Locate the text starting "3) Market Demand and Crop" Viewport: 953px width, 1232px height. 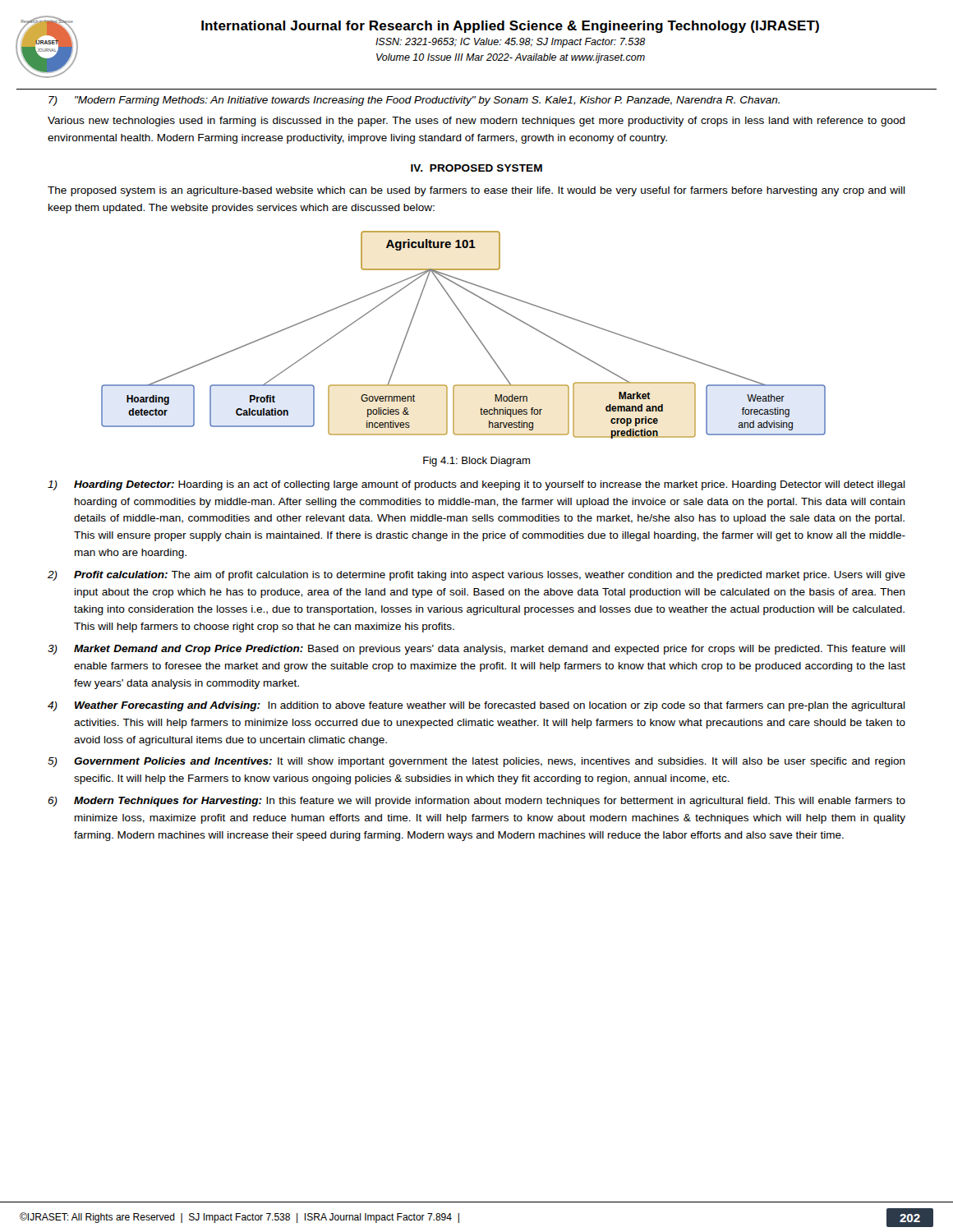coord(476,666)
